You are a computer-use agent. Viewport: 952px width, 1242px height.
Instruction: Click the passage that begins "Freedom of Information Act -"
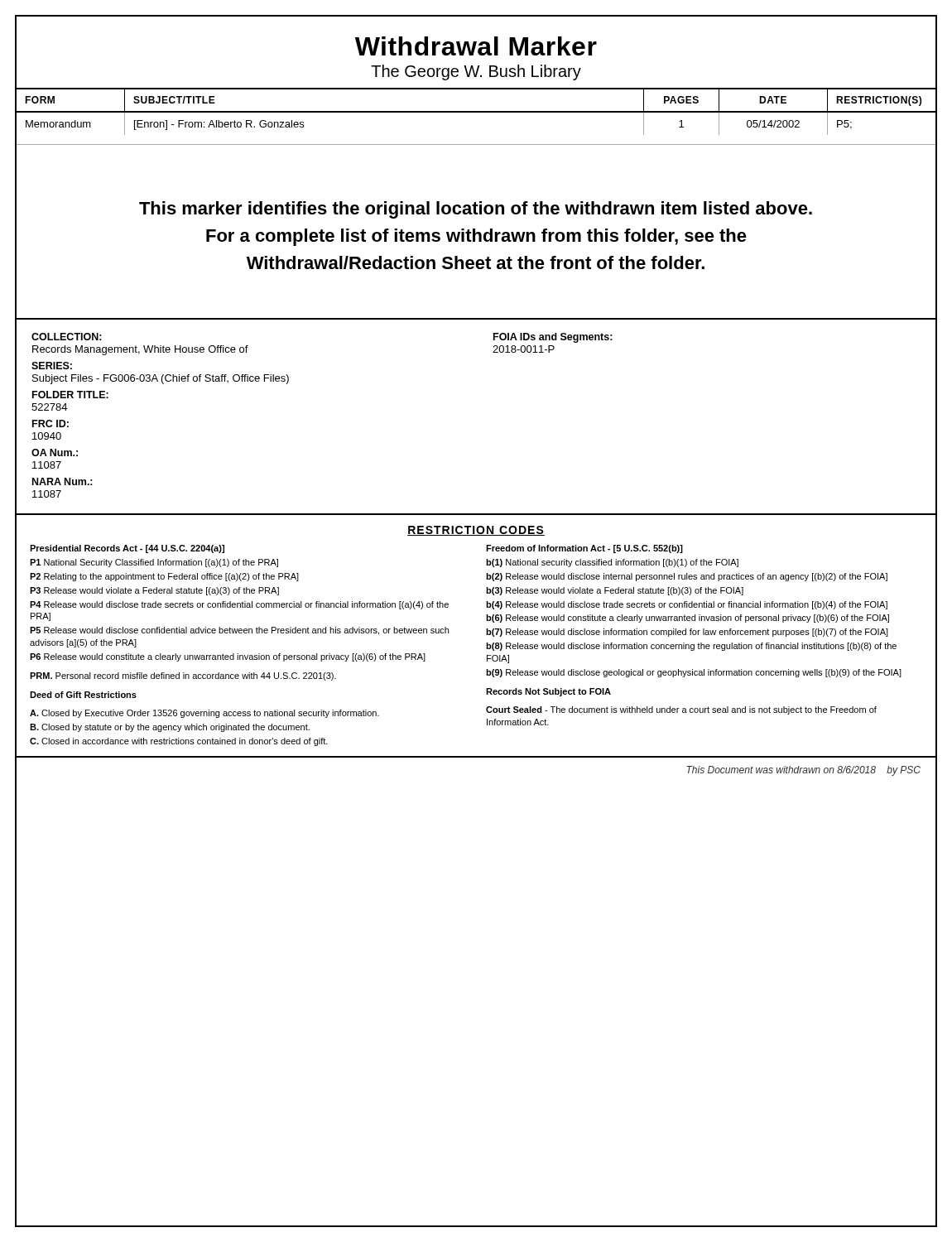pos(704,636)
